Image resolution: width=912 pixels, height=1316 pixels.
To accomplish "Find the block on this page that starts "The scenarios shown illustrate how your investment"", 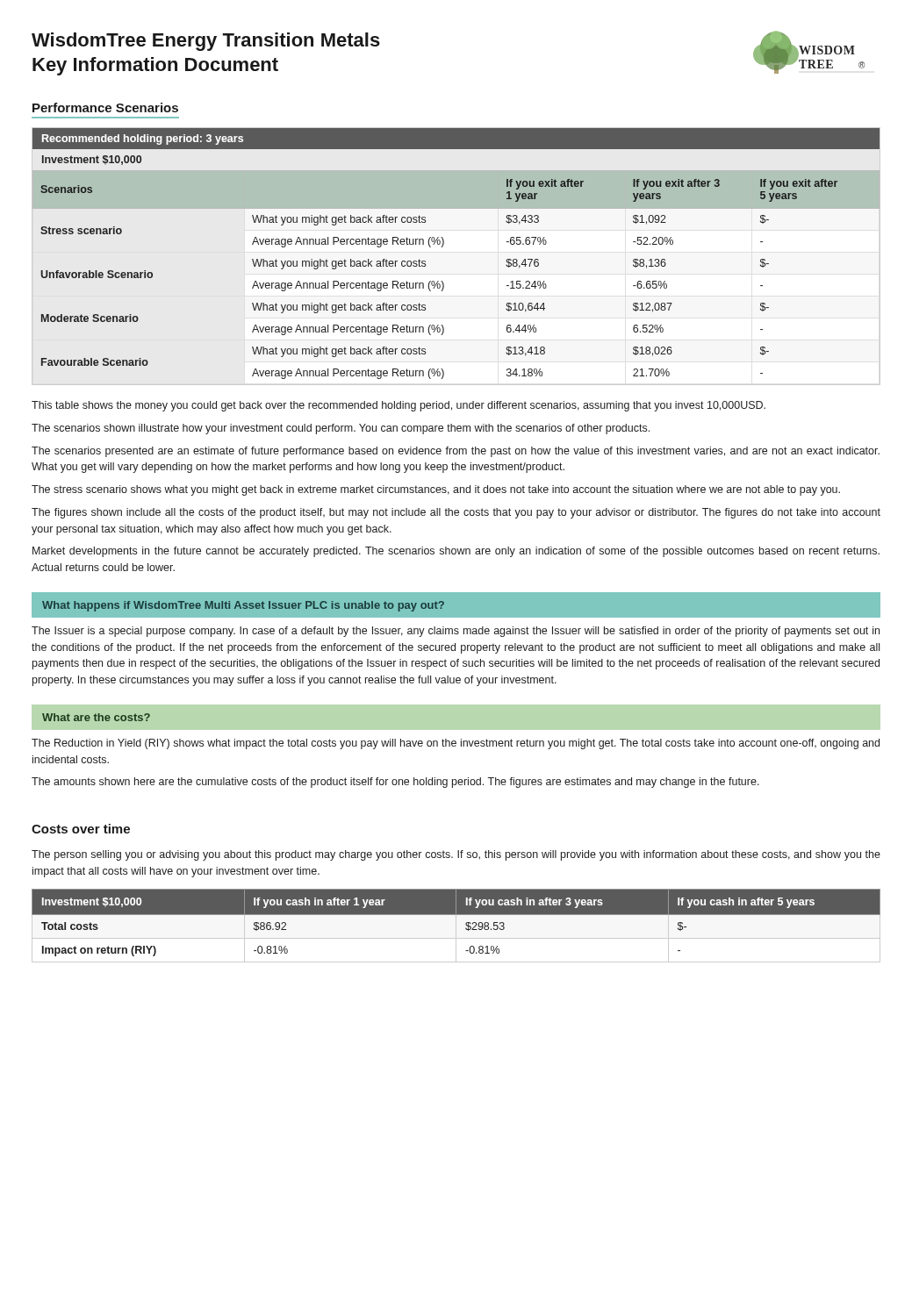I will (x=341, y=428).
